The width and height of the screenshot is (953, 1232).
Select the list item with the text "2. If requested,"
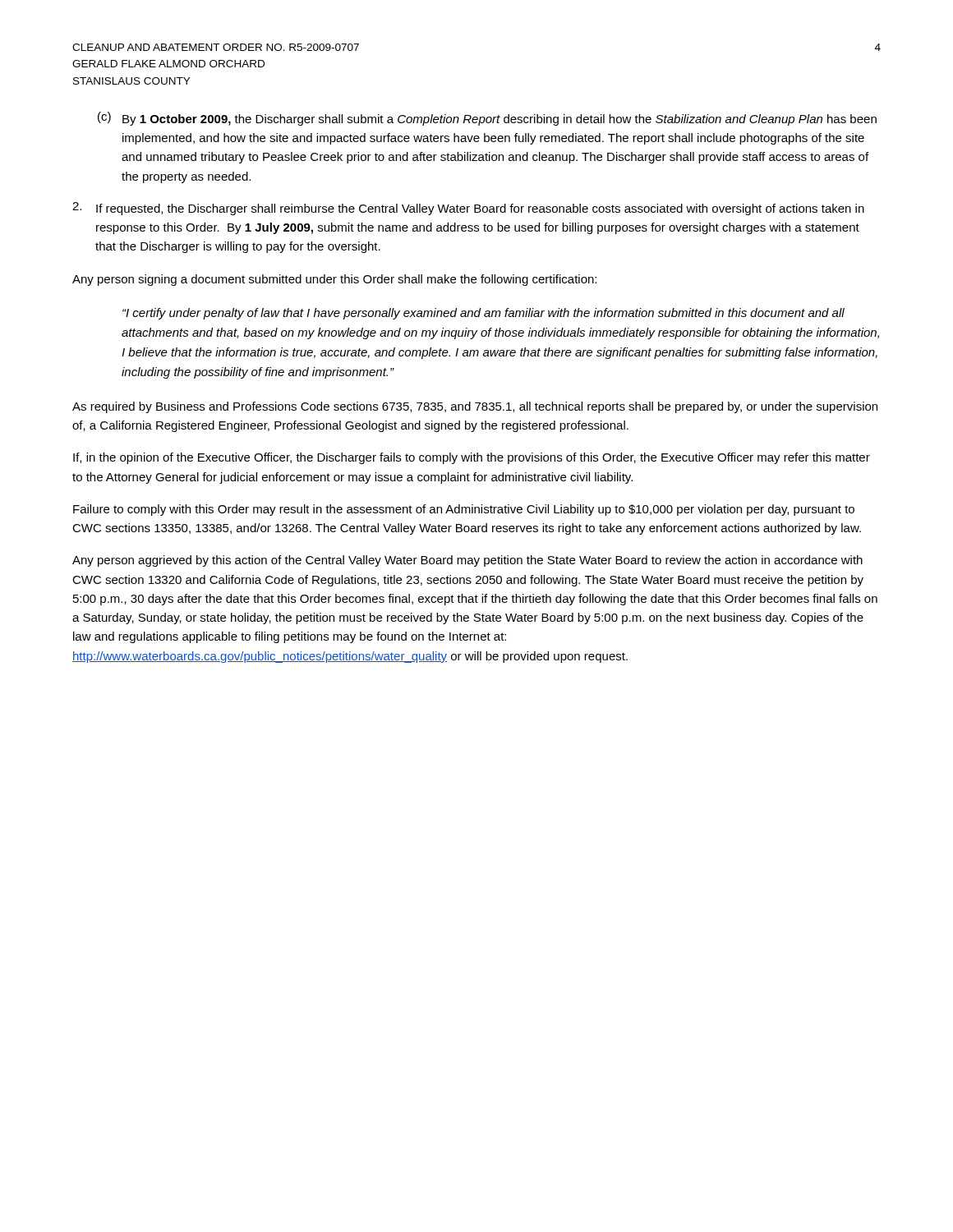click(476, 227)
